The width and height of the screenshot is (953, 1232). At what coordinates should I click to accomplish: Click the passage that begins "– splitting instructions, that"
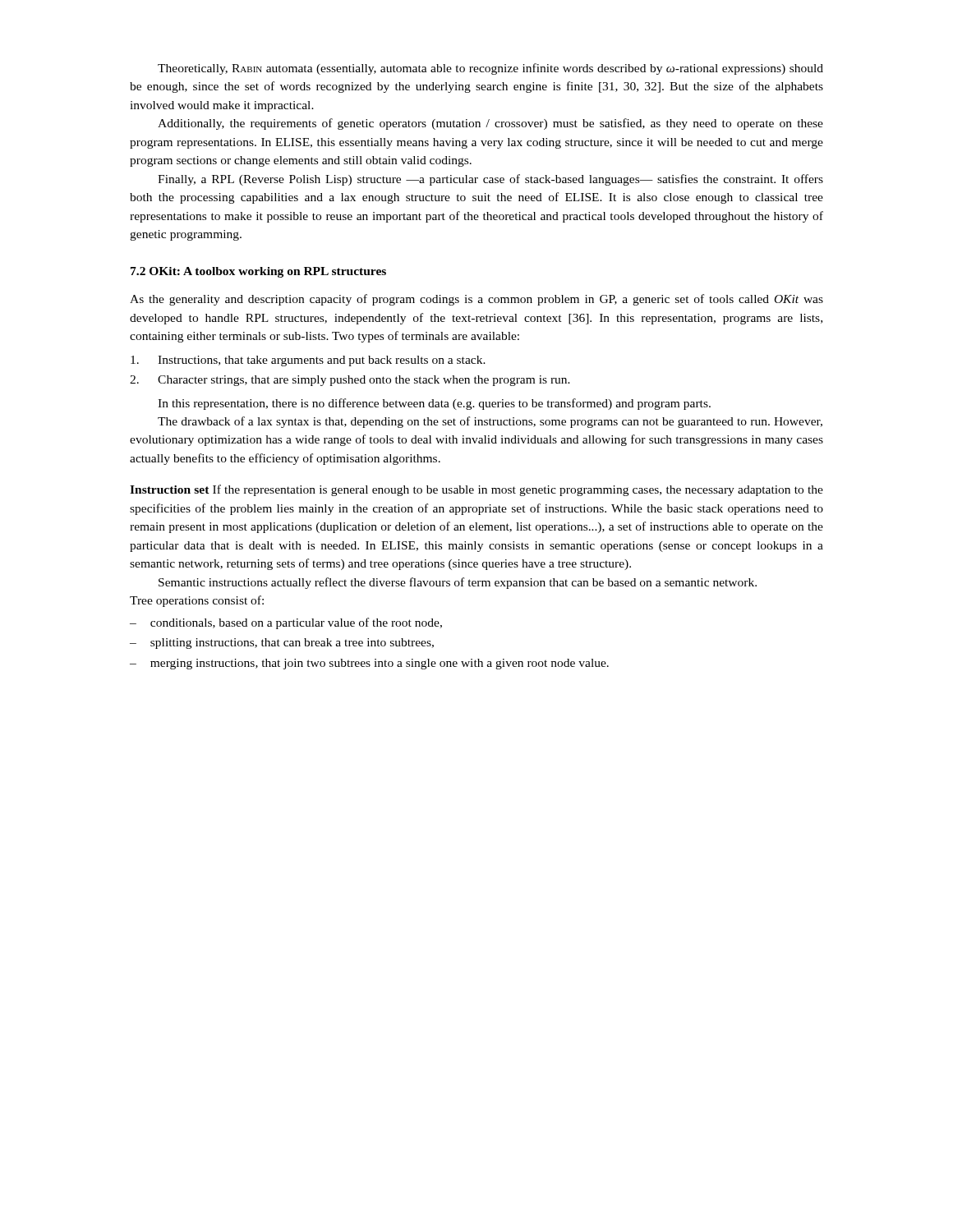(282, 643)
